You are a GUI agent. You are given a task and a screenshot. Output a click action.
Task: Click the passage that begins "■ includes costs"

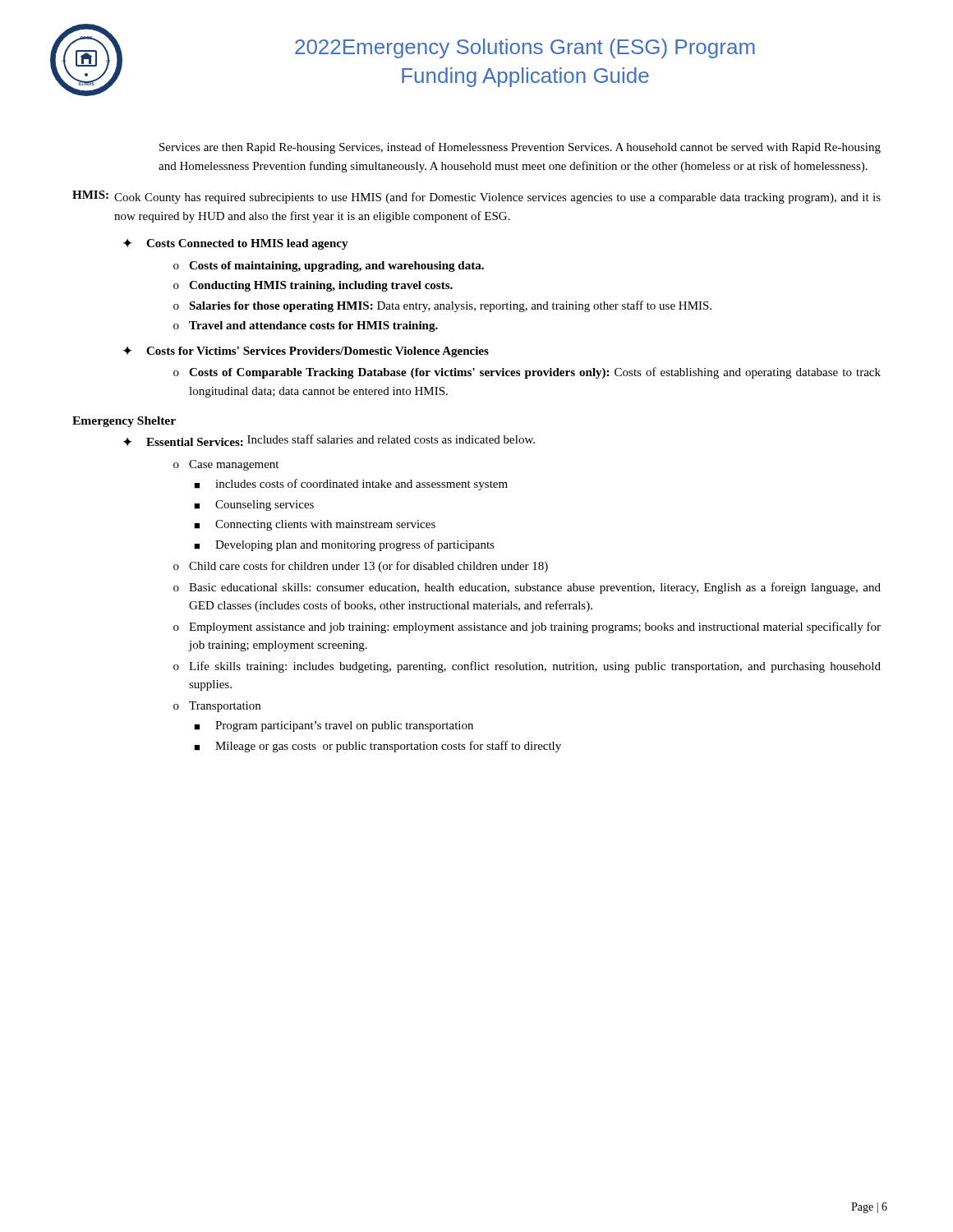coord(351,485)
